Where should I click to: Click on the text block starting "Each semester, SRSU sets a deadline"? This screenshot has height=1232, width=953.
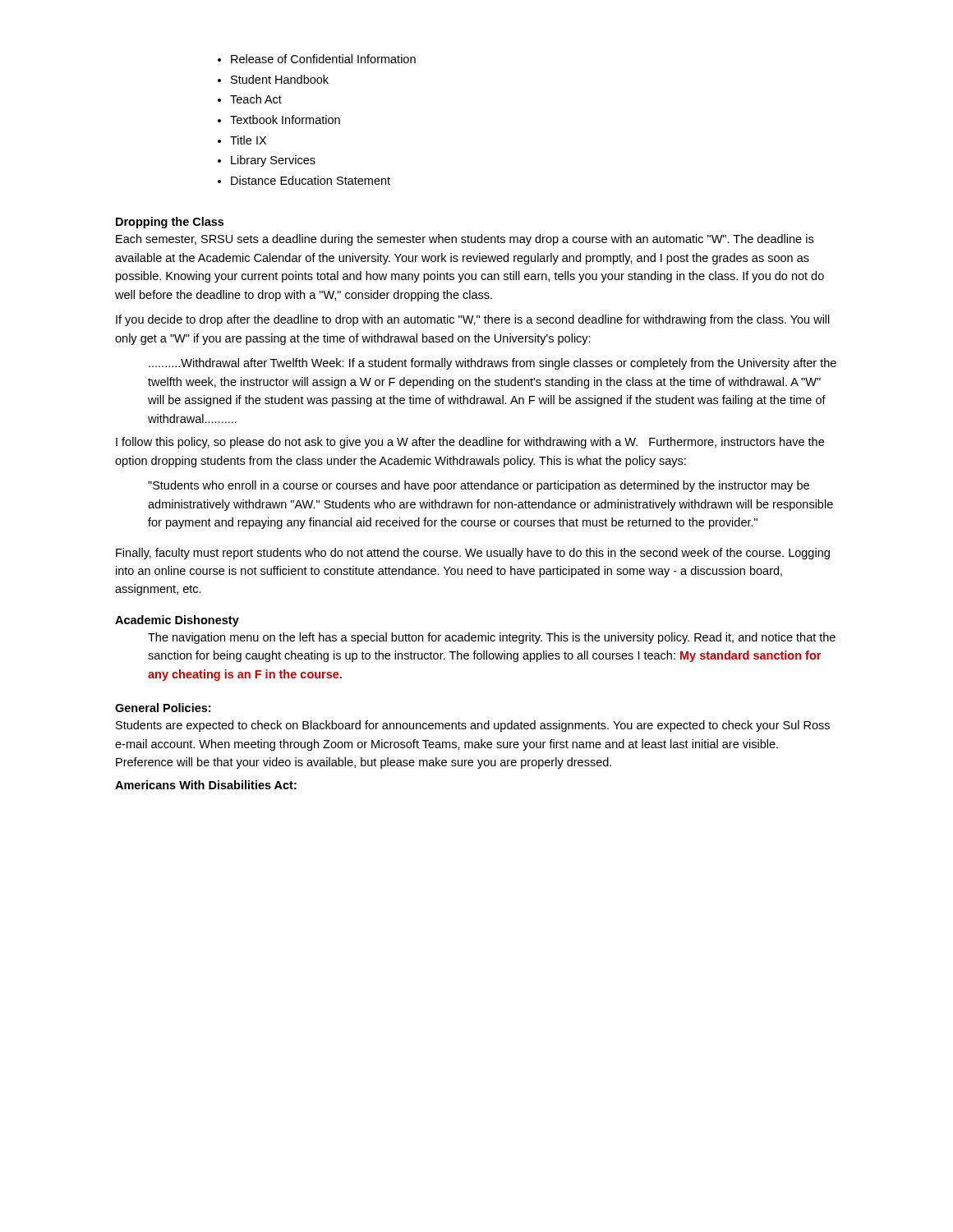pos(470,267)
